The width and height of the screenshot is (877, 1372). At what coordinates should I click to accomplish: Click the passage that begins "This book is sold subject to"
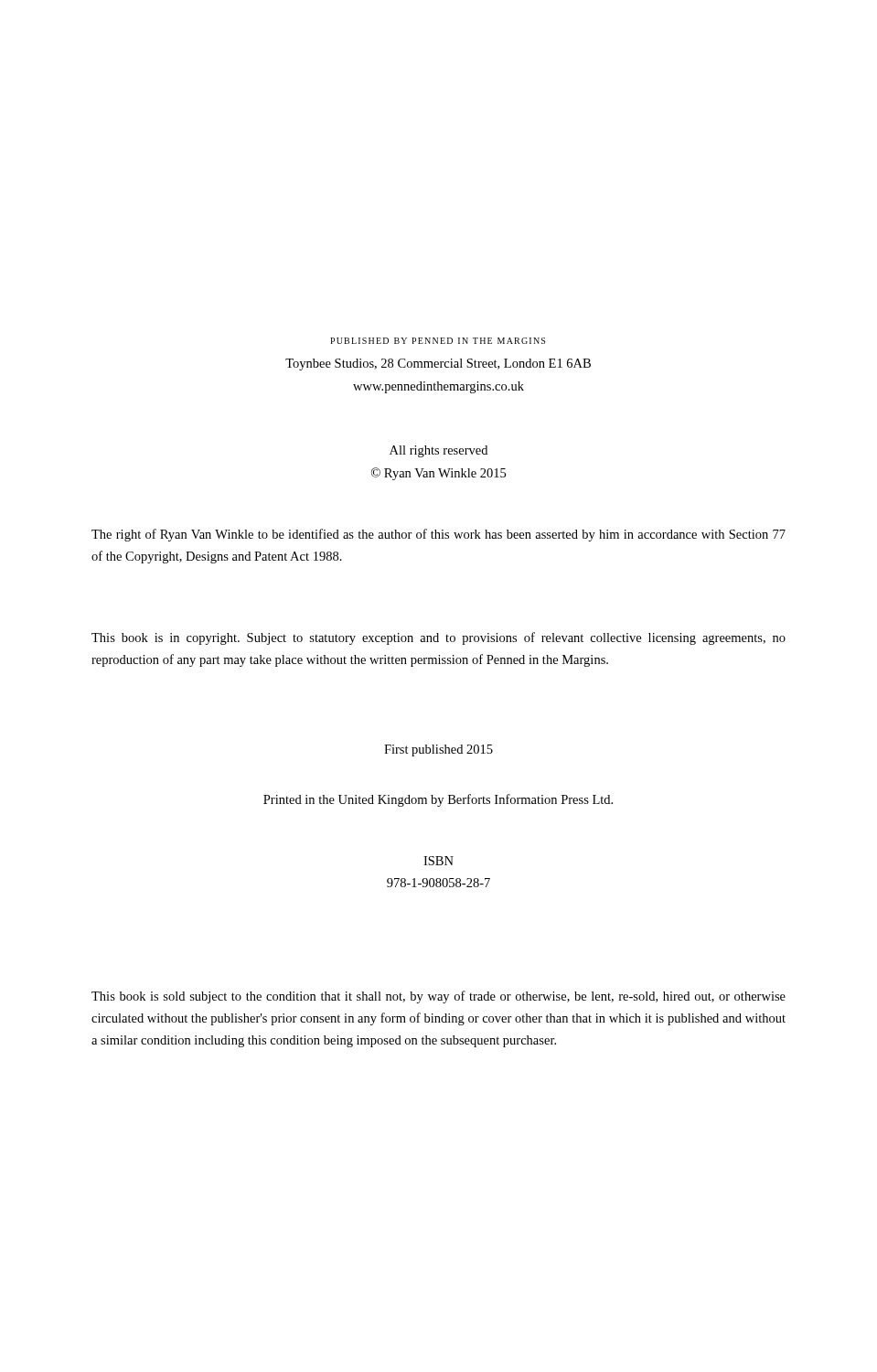pos(438,1018)
